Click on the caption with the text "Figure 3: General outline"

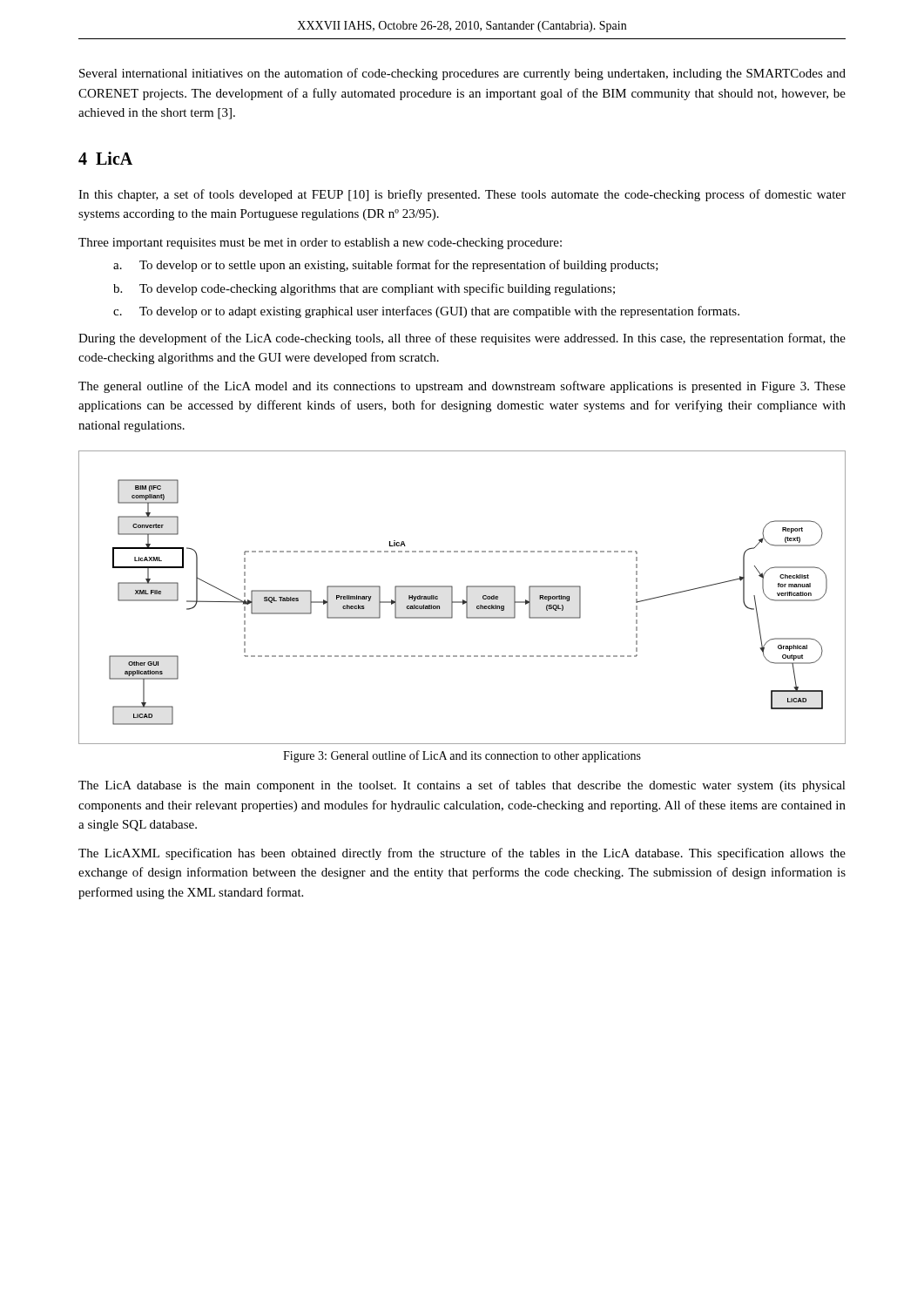pyautogui.click(x=462, y=756)
